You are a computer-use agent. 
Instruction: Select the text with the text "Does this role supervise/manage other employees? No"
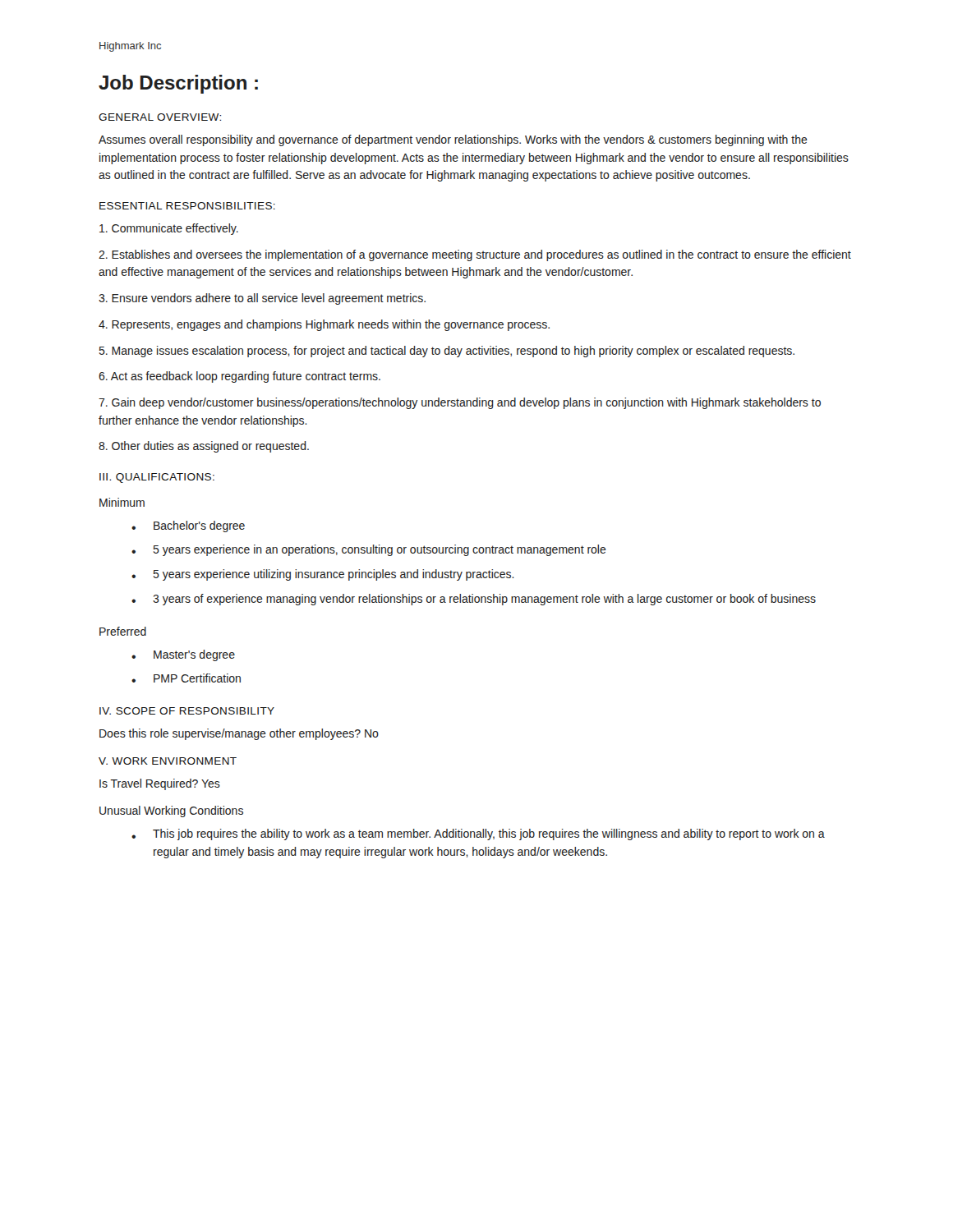click(x=239, y=734)
